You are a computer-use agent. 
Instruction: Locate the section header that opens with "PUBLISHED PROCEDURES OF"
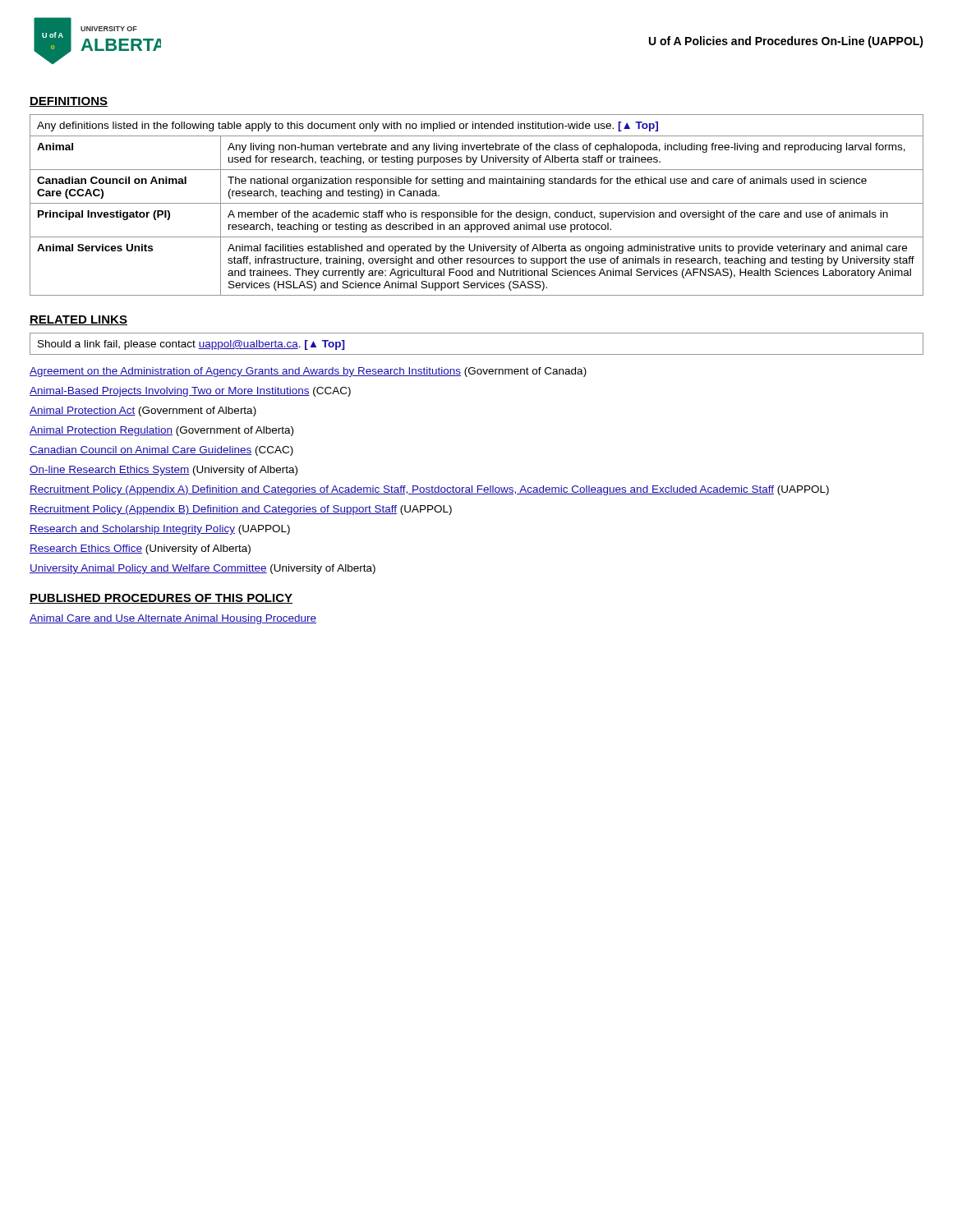point(161,598)
